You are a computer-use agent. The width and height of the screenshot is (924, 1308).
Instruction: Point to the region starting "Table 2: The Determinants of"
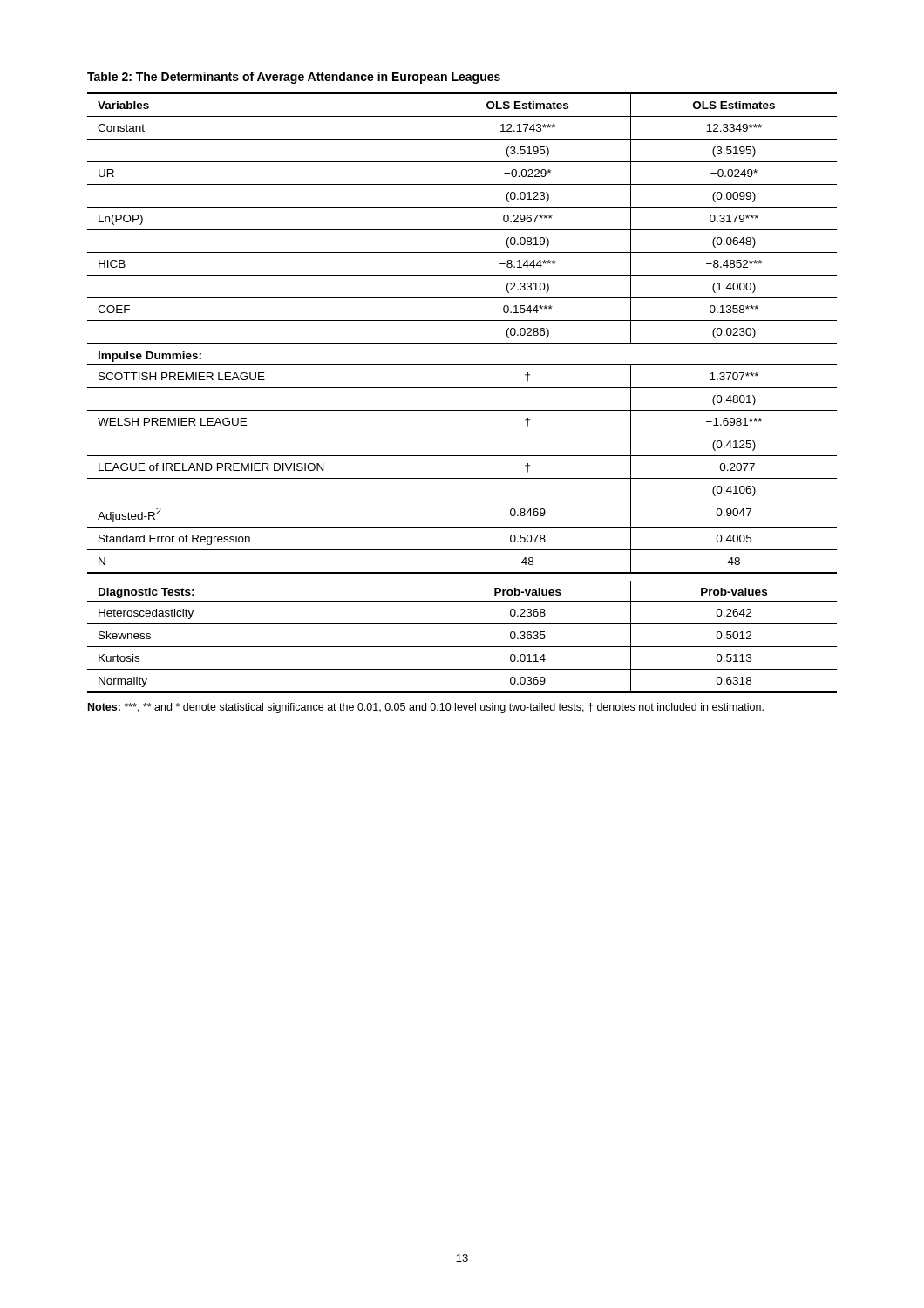294,77
